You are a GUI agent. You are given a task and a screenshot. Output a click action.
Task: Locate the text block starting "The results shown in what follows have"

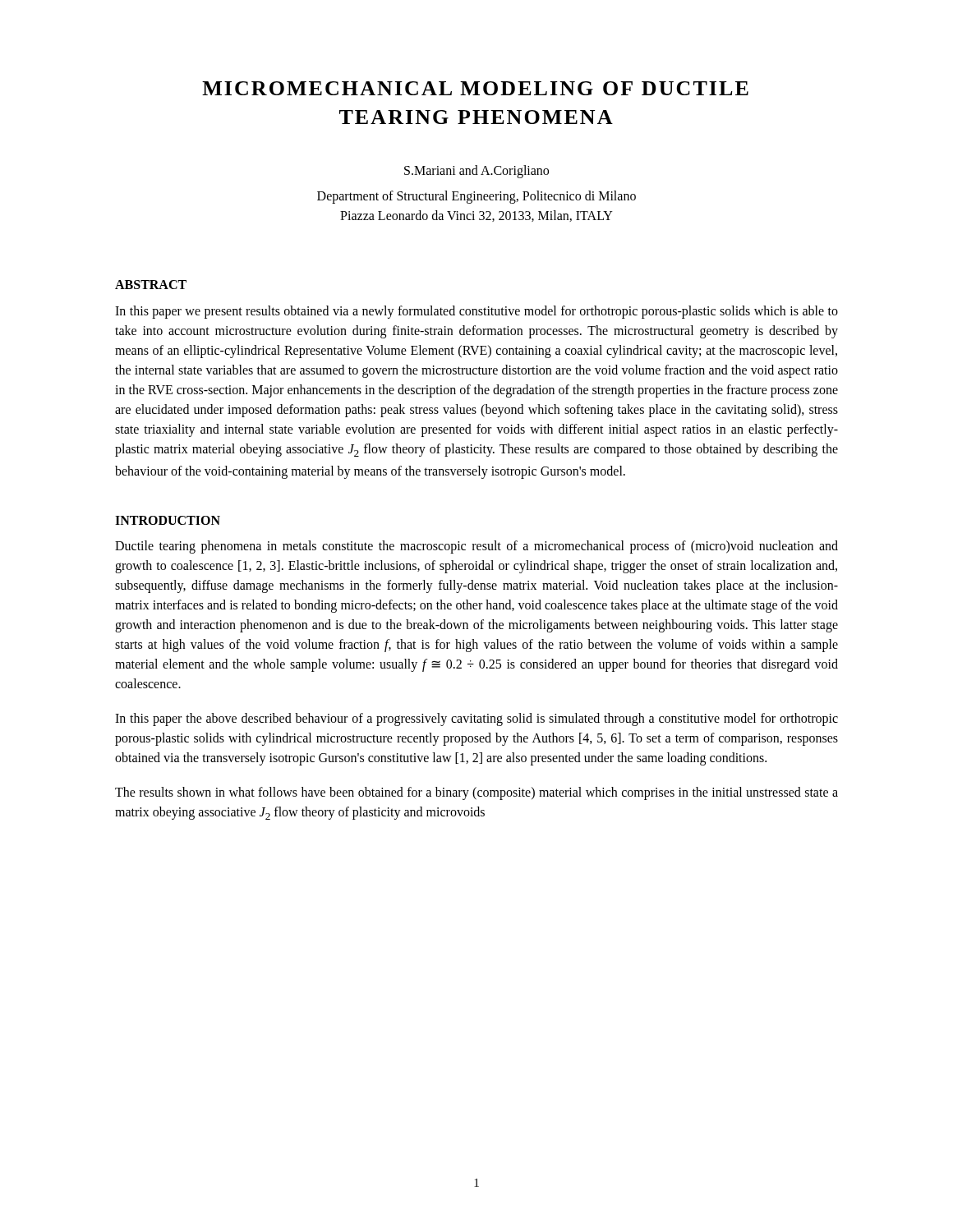(x=476, y=804)
